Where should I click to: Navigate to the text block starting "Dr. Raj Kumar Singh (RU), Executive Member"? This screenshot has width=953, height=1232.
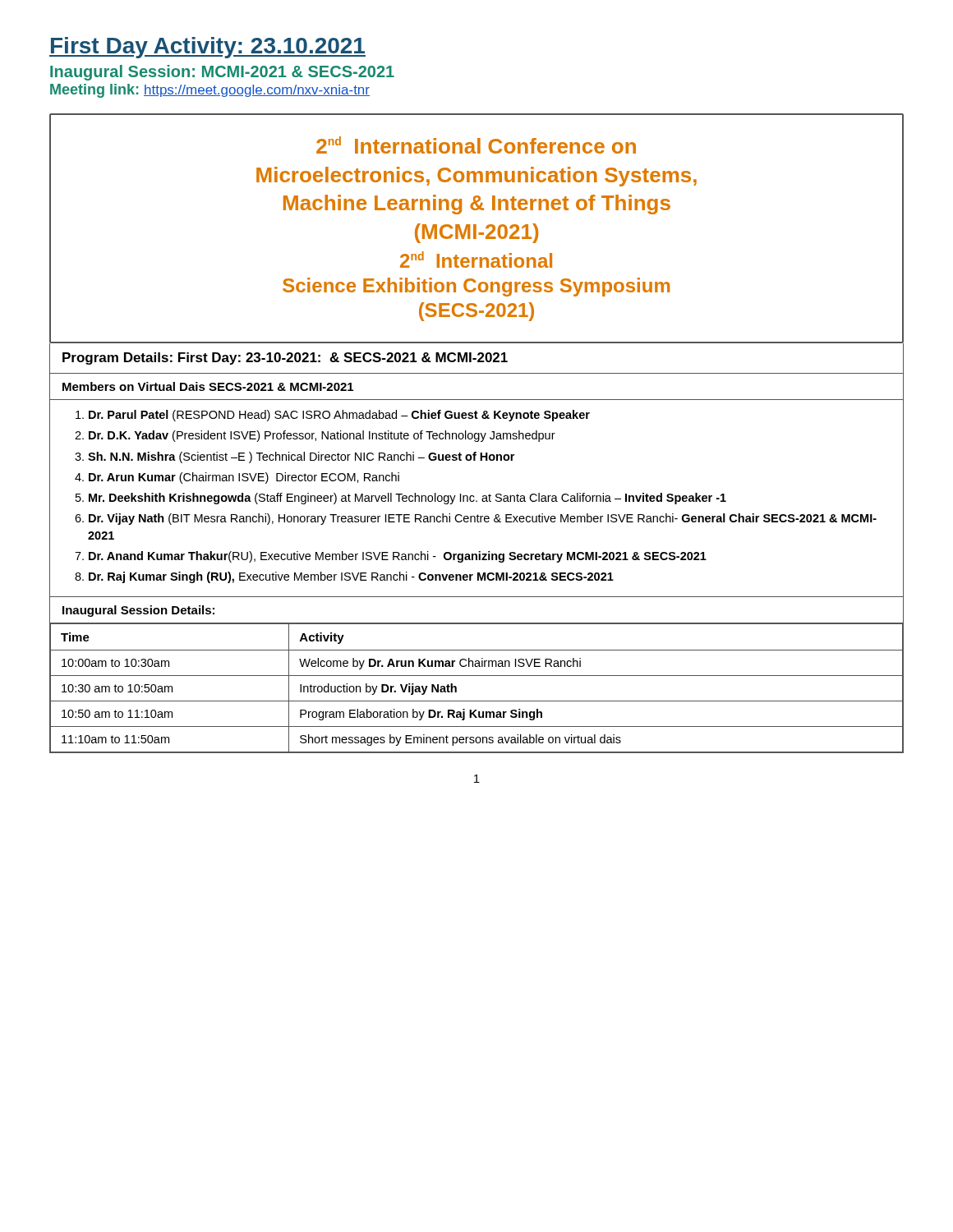[351, 577]
